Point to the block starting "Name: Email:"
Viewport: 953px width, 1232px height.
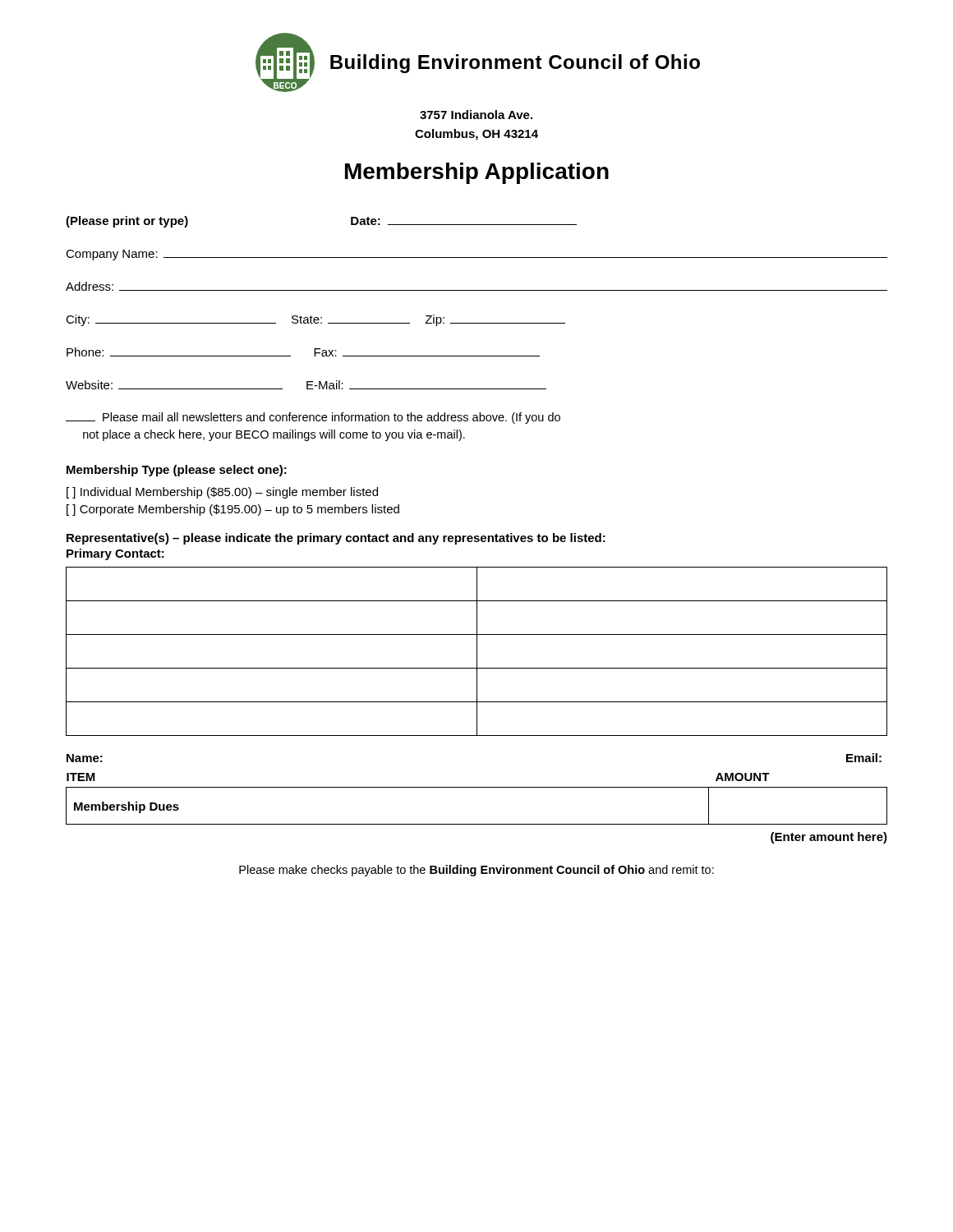87,758
